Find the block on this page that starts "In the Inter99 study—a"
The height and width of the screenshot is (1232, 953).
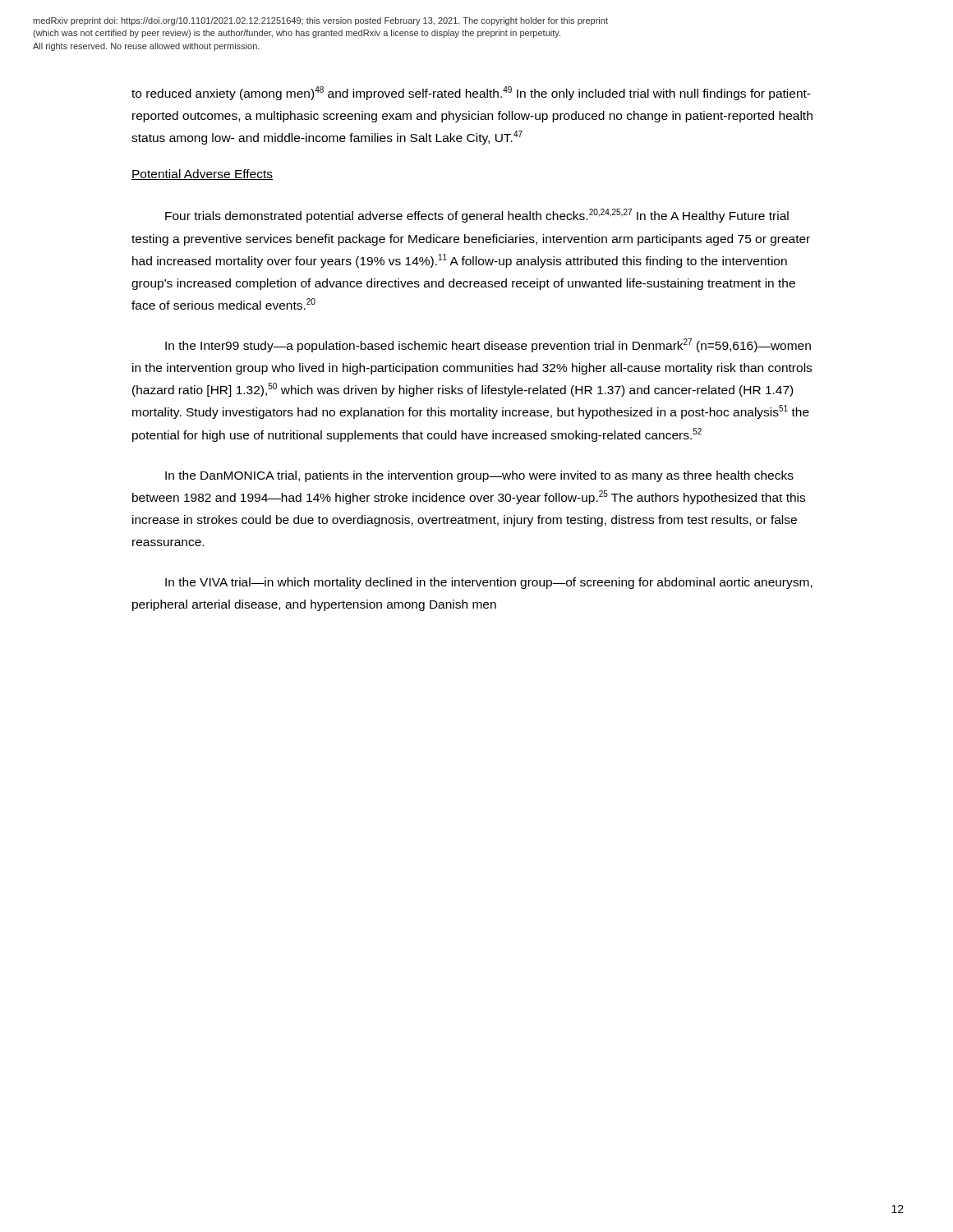pyautogui.click(x=476, y=390)
